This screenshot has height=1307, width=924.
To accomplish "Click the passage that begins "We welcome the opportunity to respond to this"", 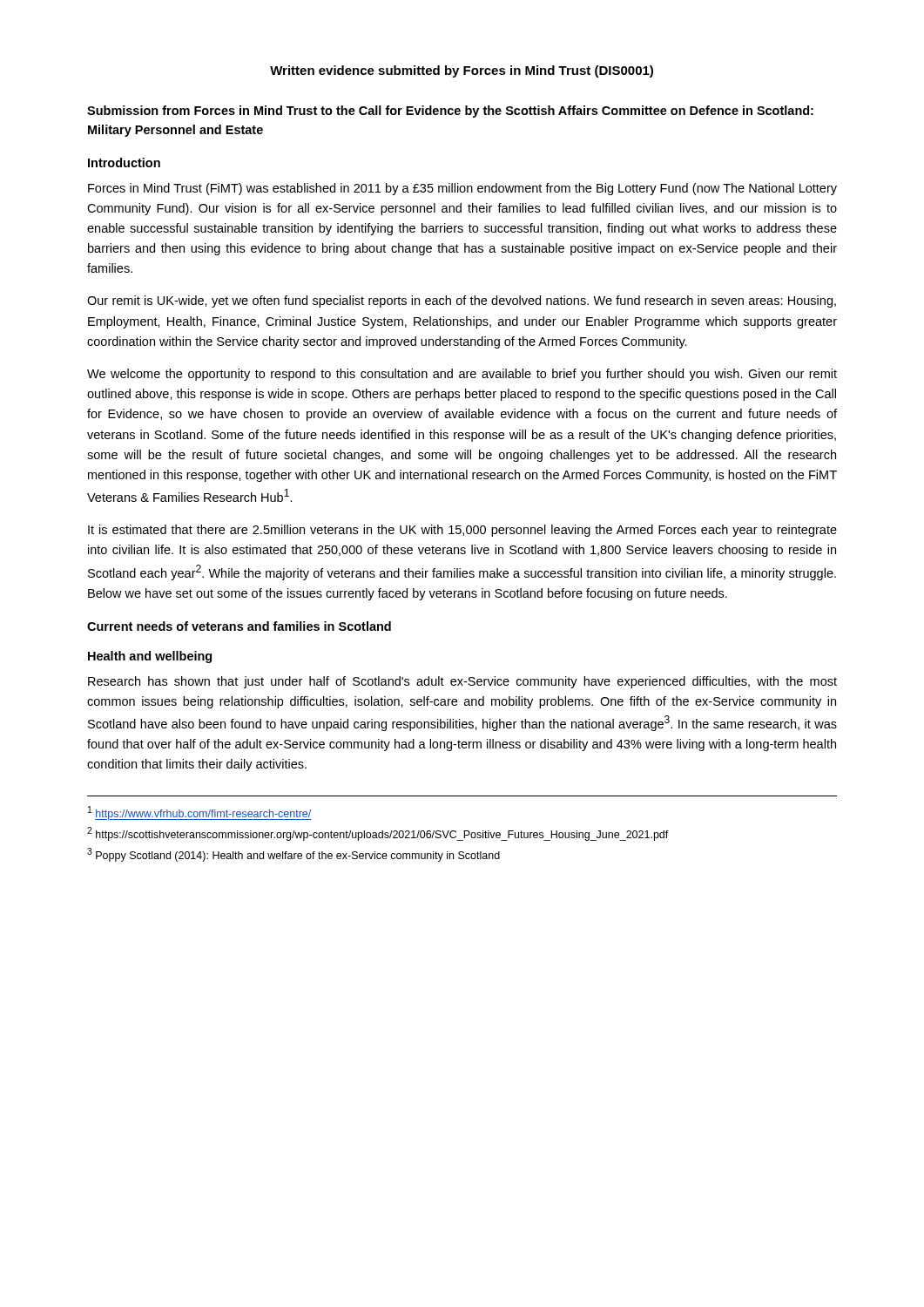I will 462,436.
